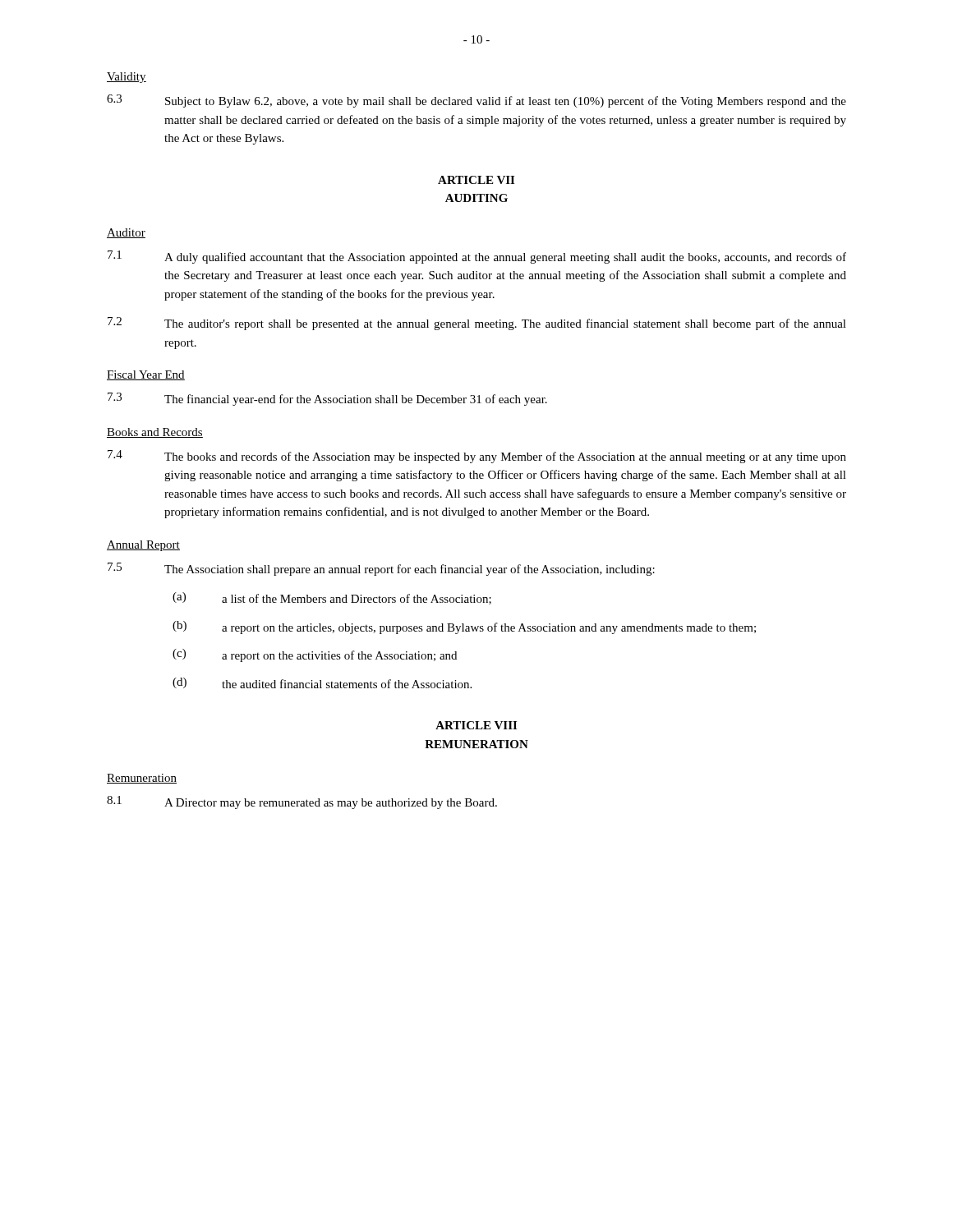Select the list item that says "(d) the audited financial statements of"
The width and height of the screenshot is (953, 1232).
[322, 683]
